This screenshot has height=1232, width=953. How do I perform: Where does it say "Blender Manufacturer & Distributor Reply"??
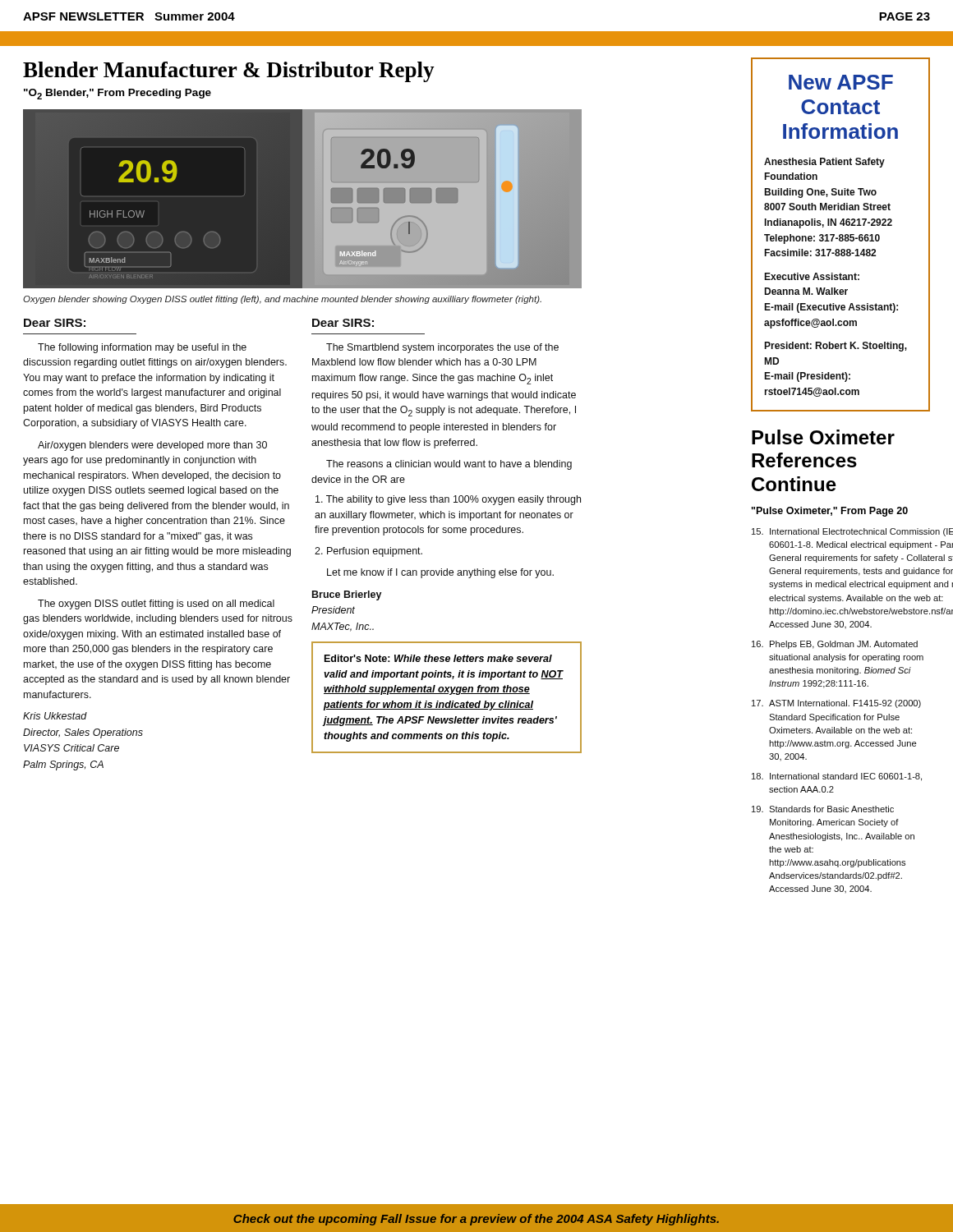[229, 70]
